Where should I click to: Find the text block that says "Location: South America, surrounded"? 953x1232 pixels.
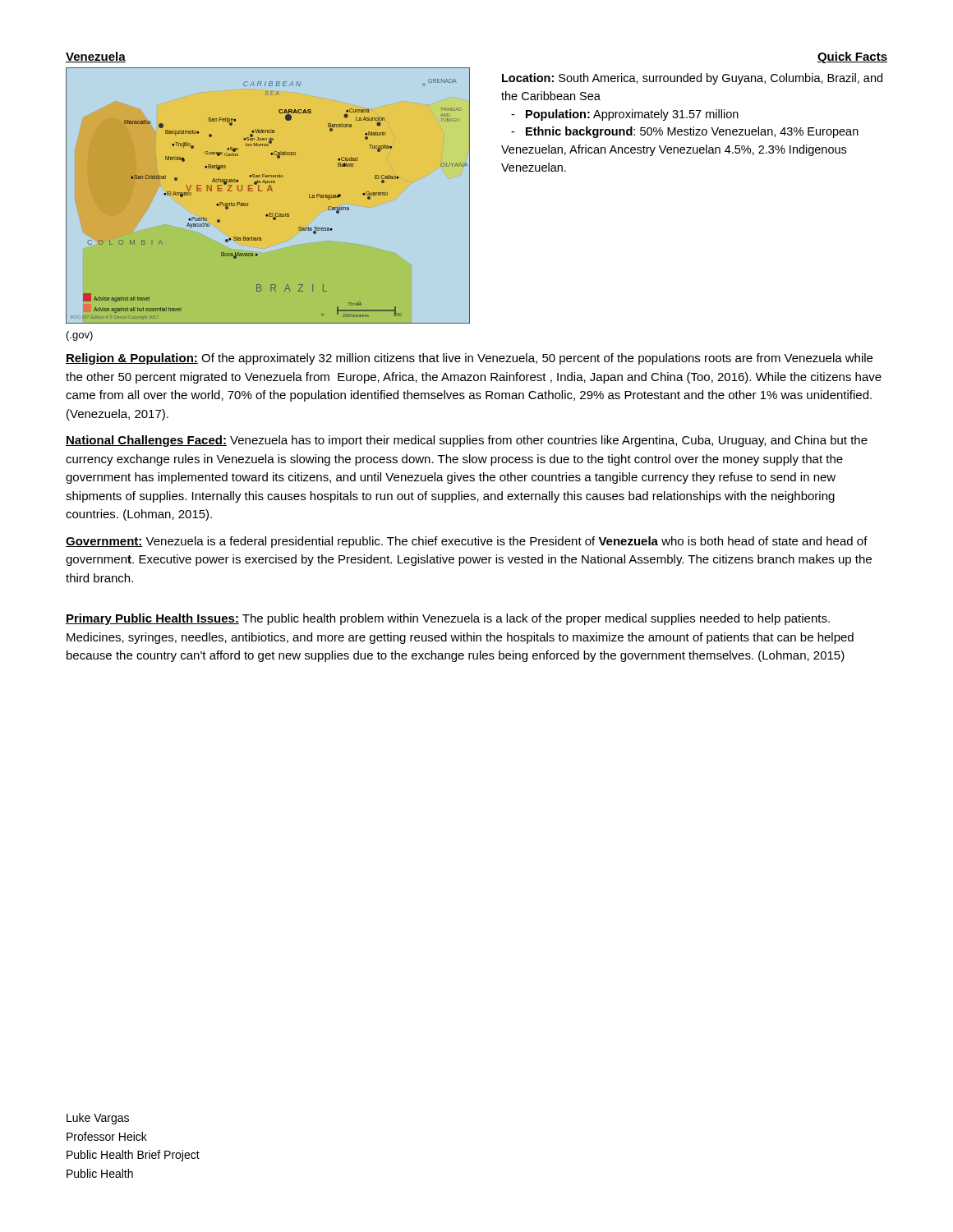[x=692, y=123]
